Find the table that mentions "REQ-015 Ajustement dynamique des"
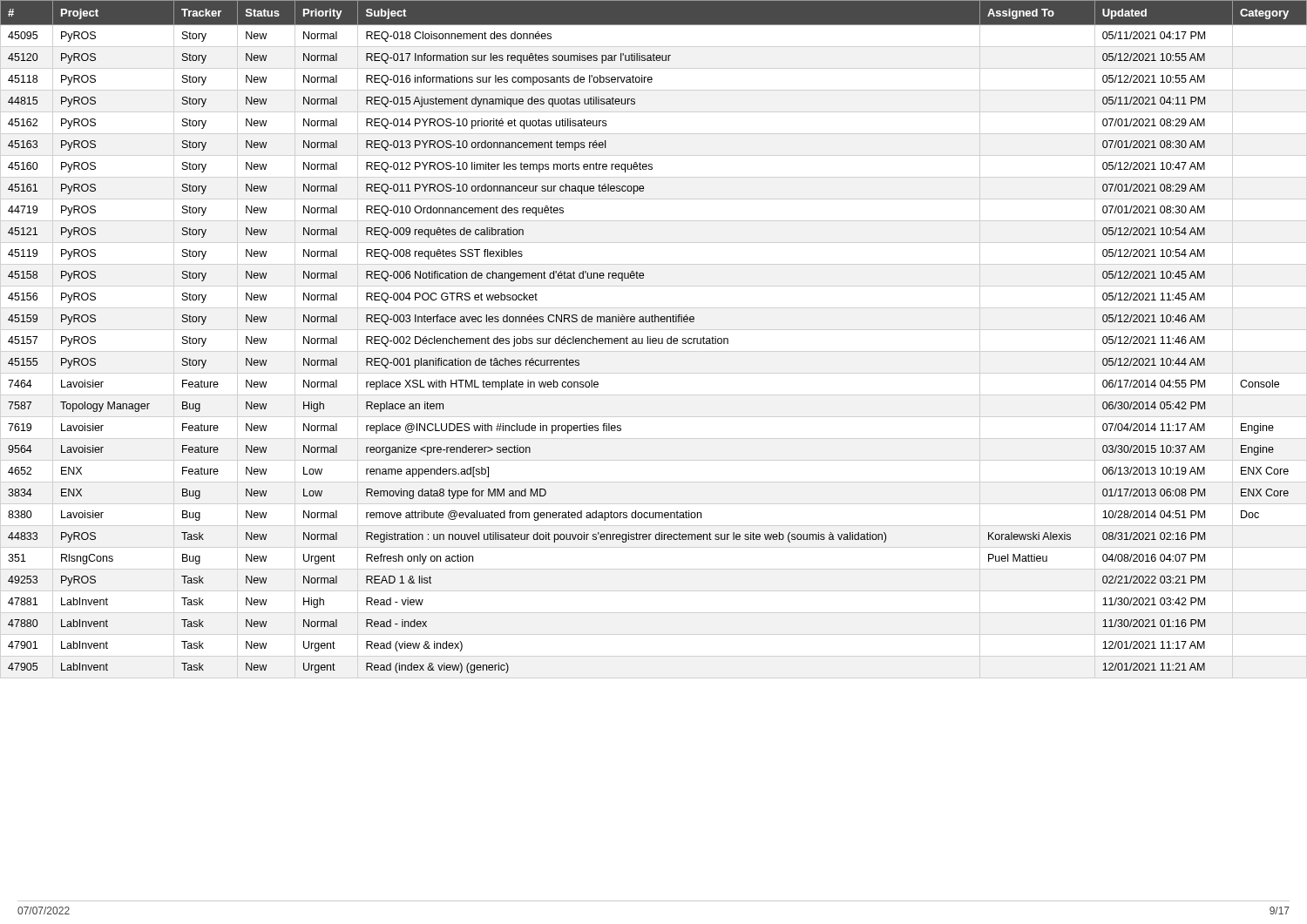Viewport: 1307px width, 924px height. point(654,339)
